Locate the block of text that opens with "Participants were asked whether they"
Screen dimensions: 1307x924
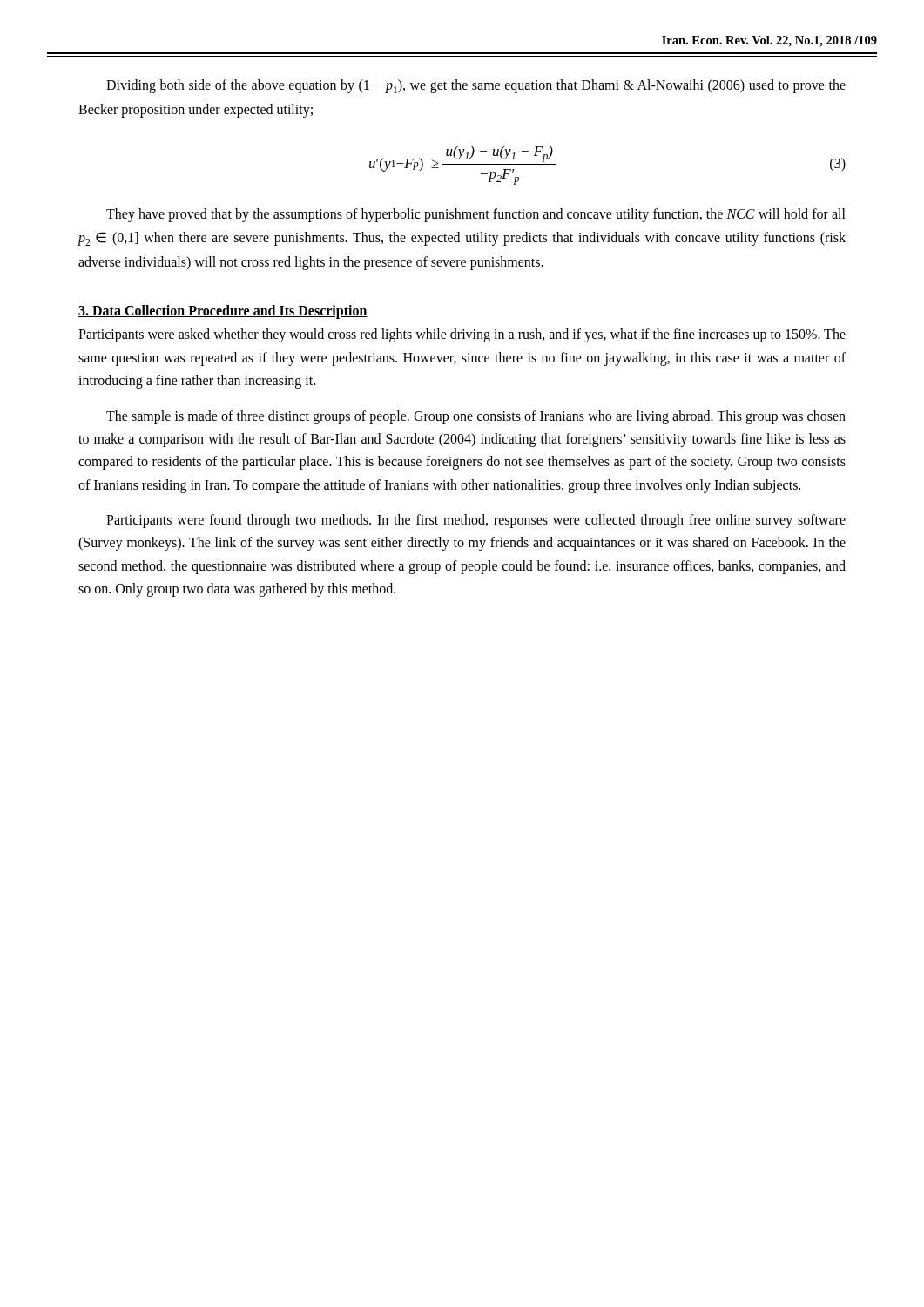click(462, 357)
